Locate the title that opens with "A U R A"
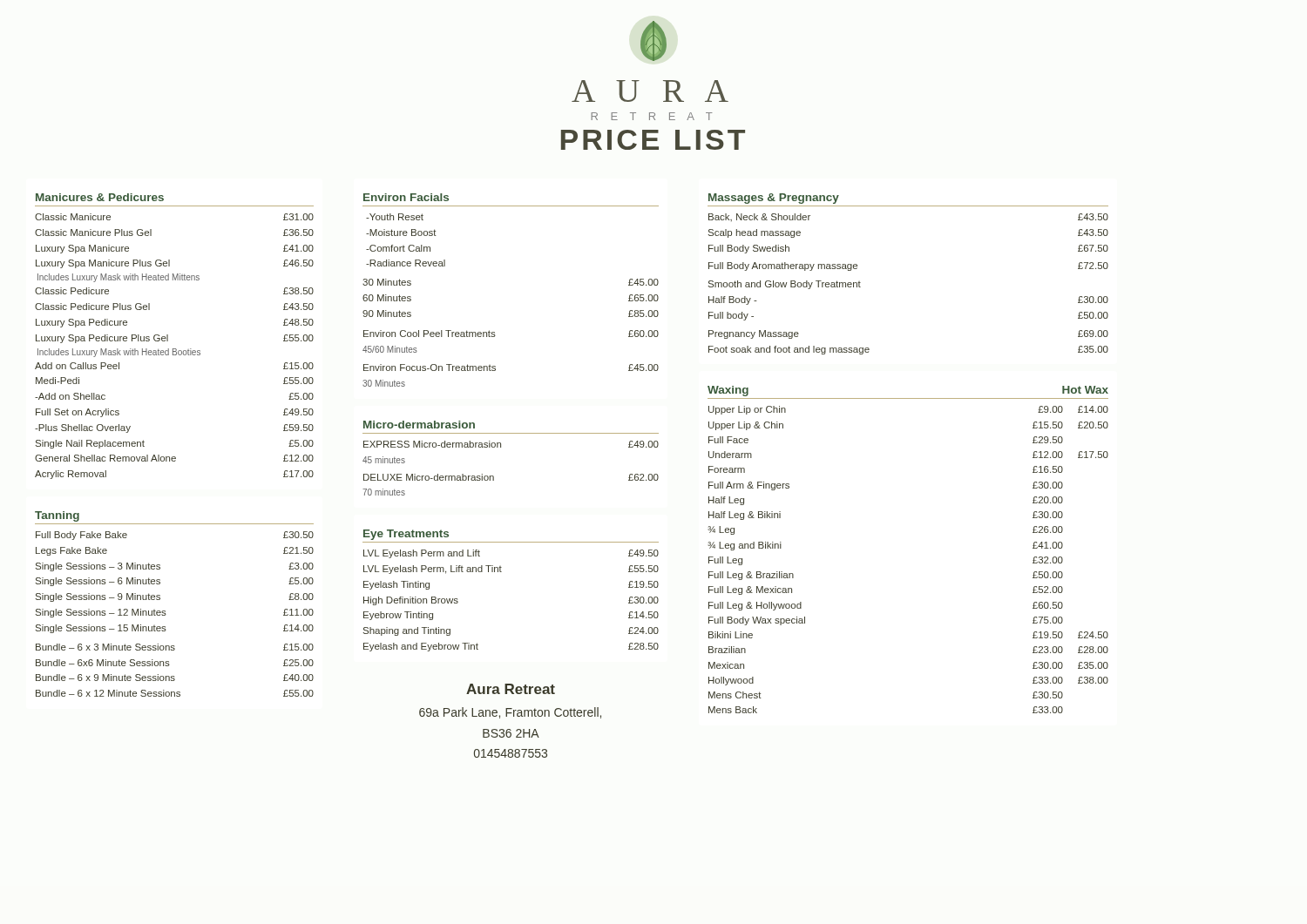Image resolution: width=1307 pixels, height=924 pixels. point(654,114)
